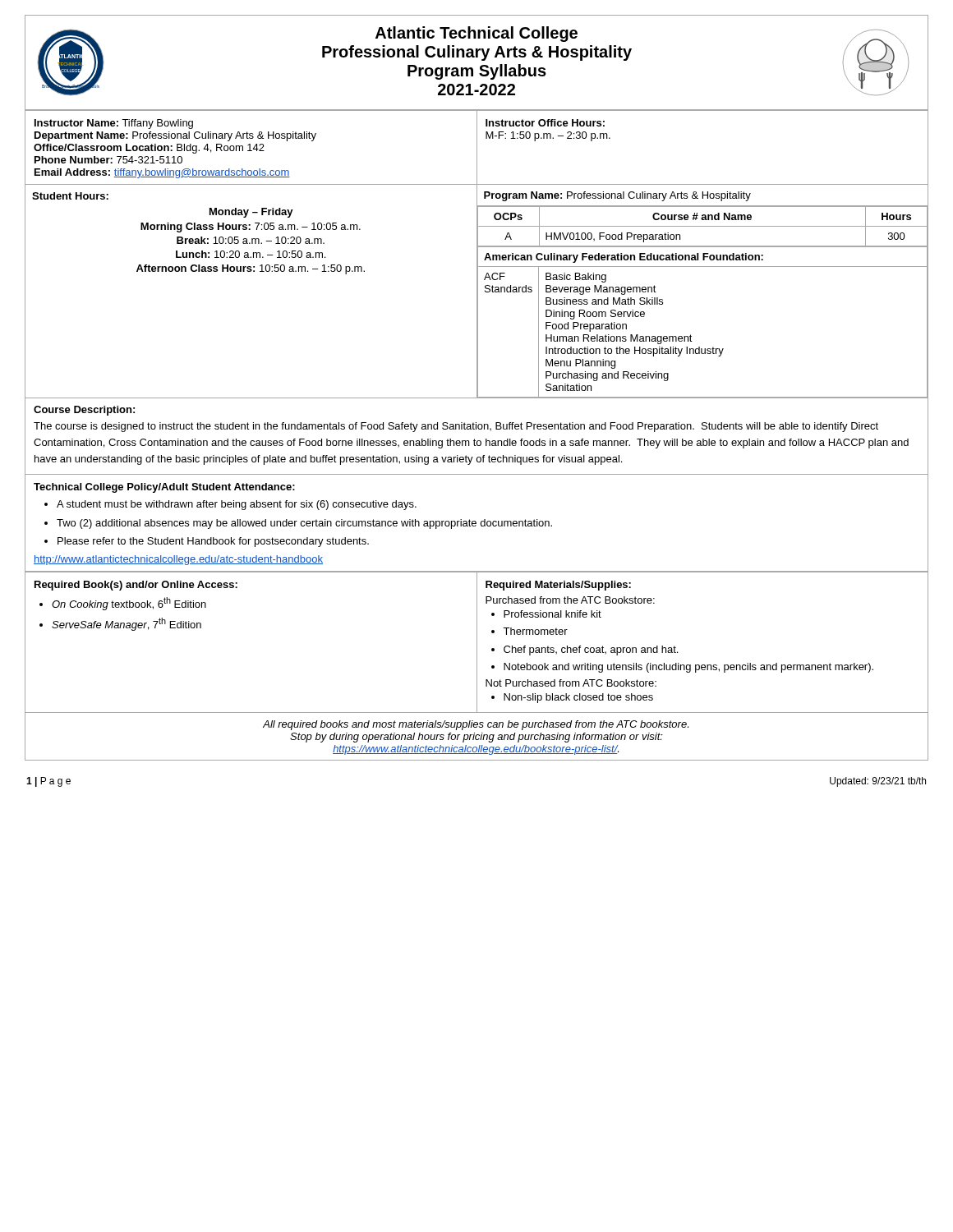Locate the region starting "Technical College Policy/Adult Student Attendance: A"
The height and width of the screenshot is (1232, 953).
476,523
